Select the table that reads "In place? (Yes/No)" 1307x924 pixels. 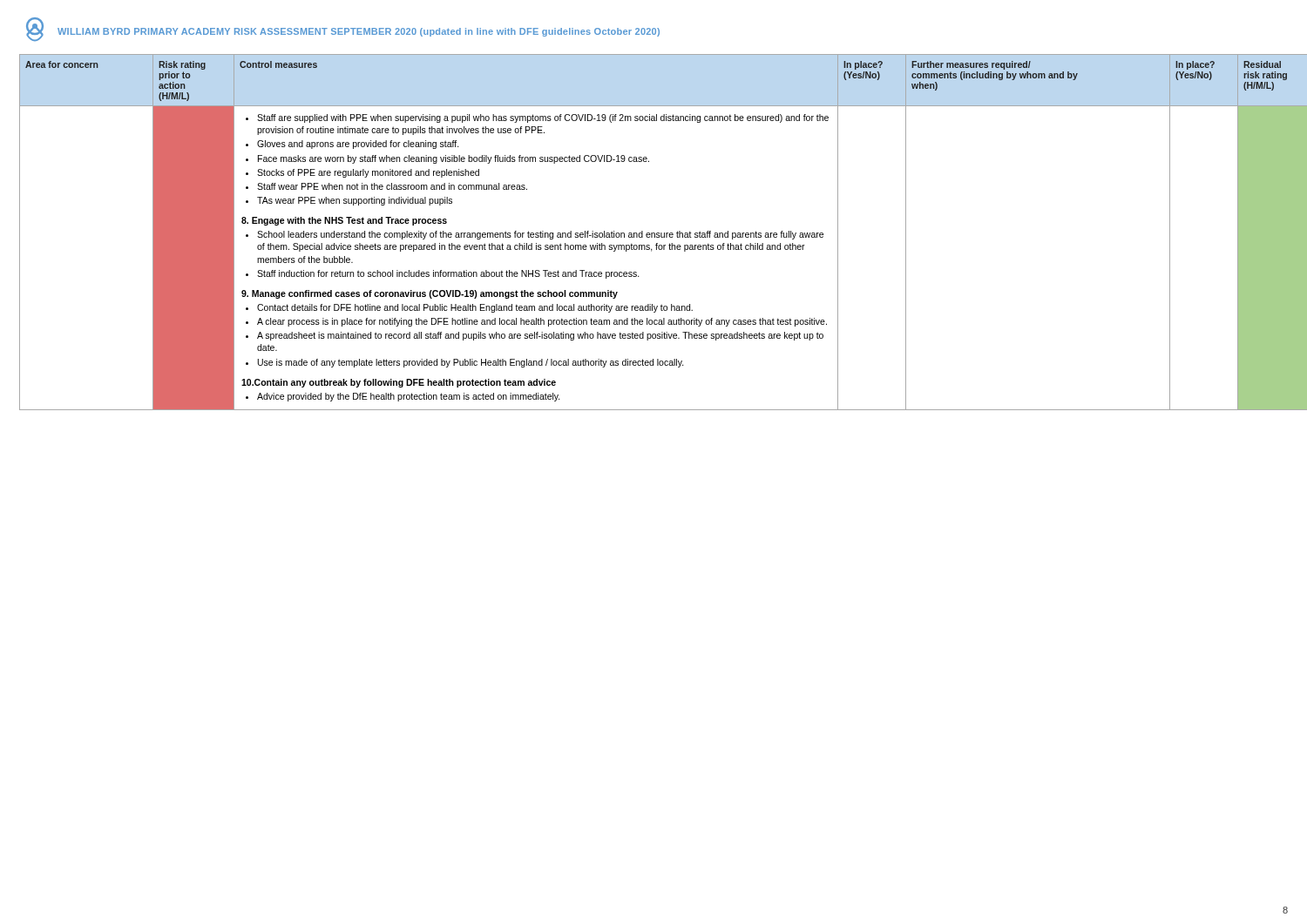coord(654,232)
